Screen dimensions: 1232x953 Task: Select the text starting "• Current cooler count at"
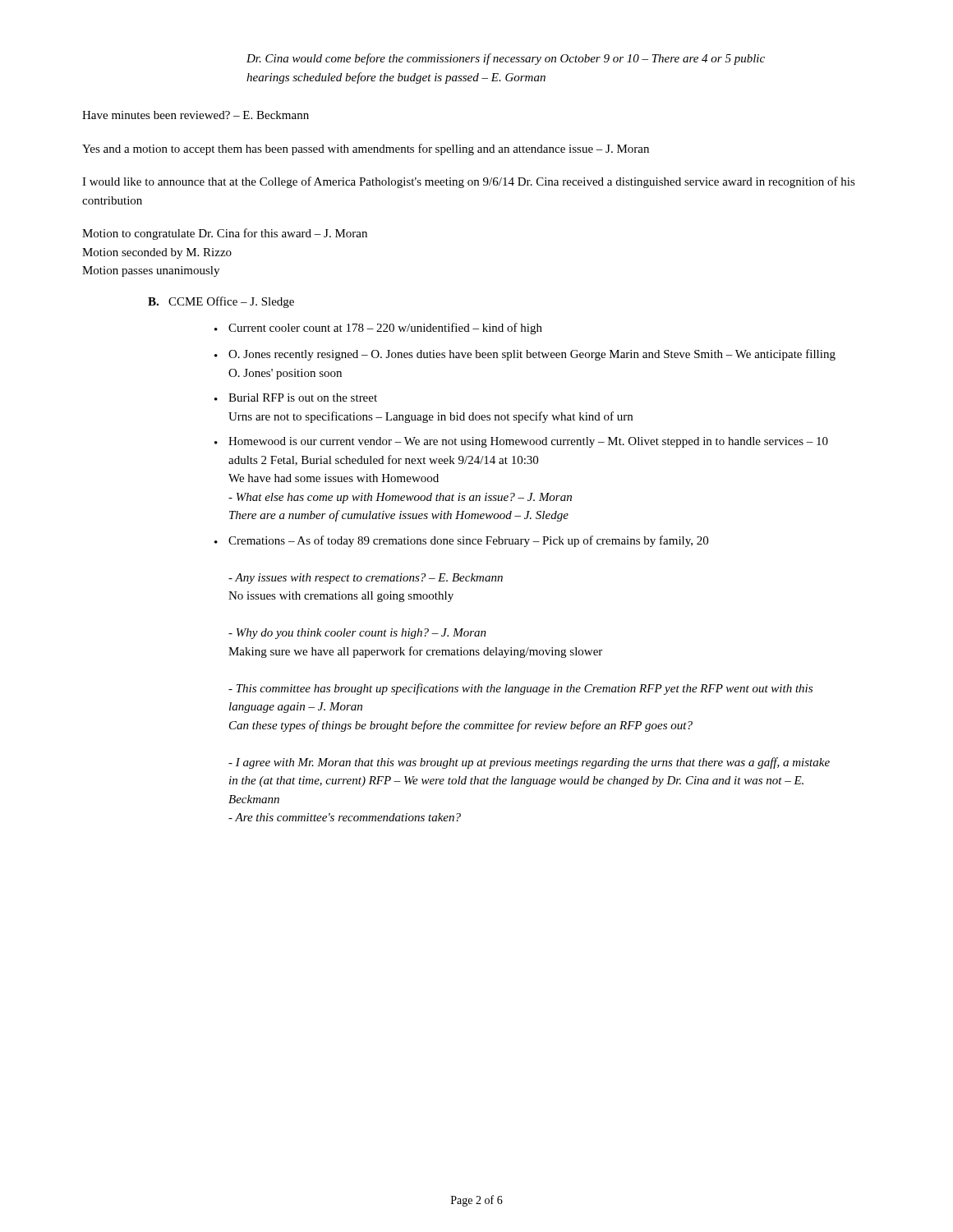point(526,328)
